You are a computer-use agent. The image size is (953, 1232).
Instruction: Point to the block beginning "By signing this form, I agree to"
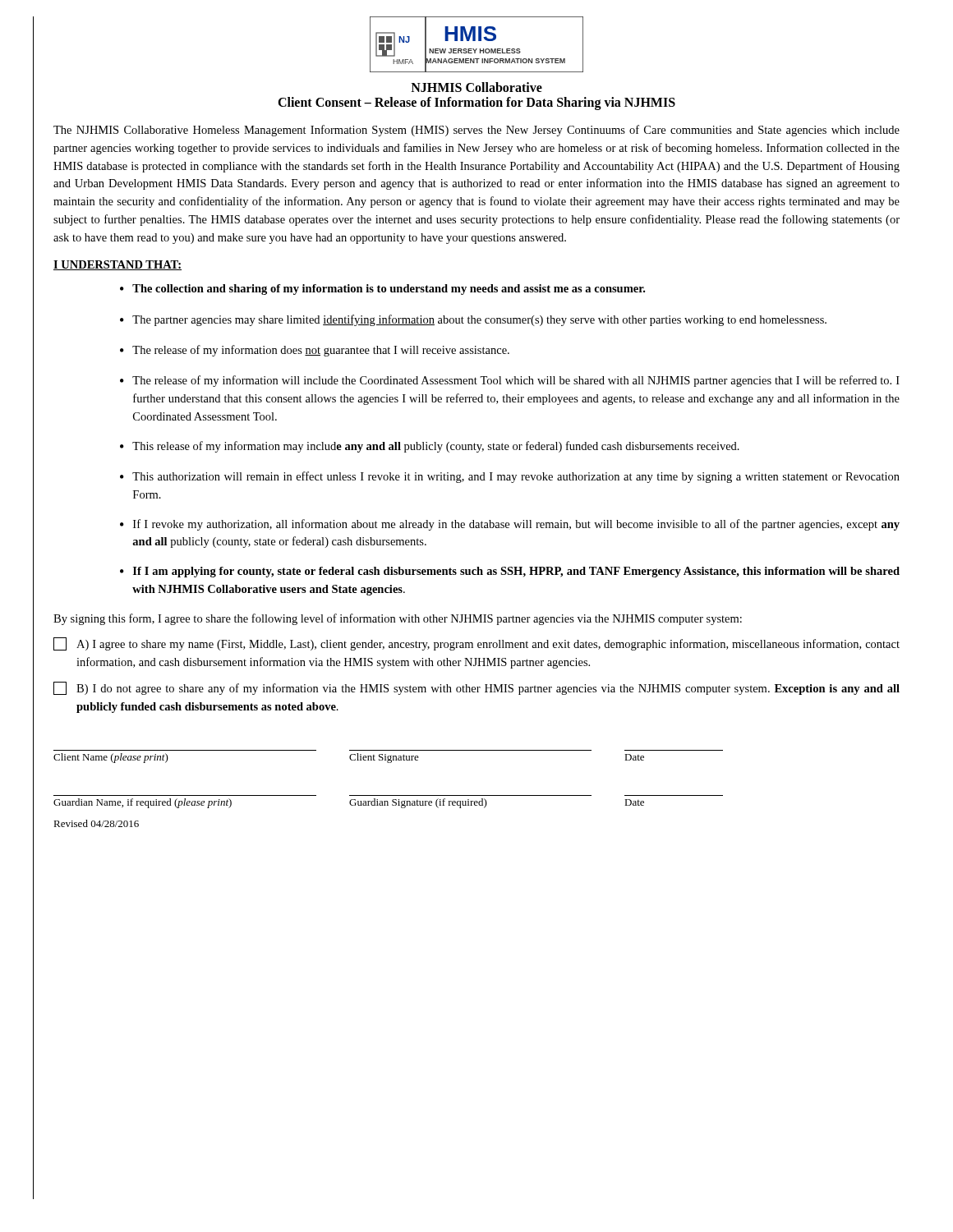(398, 618)
